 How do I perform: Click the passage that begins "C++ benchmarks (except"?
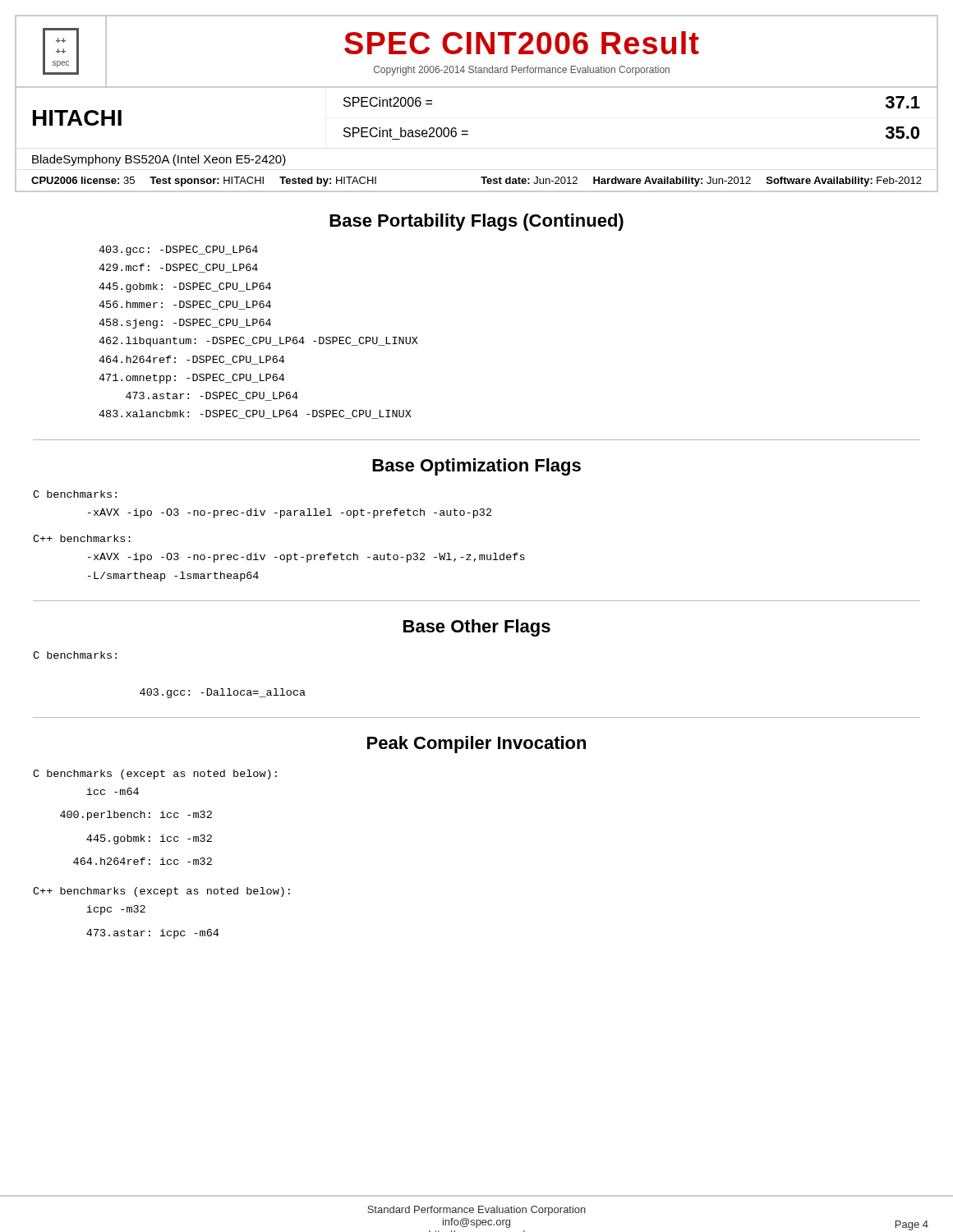(163, 901)
